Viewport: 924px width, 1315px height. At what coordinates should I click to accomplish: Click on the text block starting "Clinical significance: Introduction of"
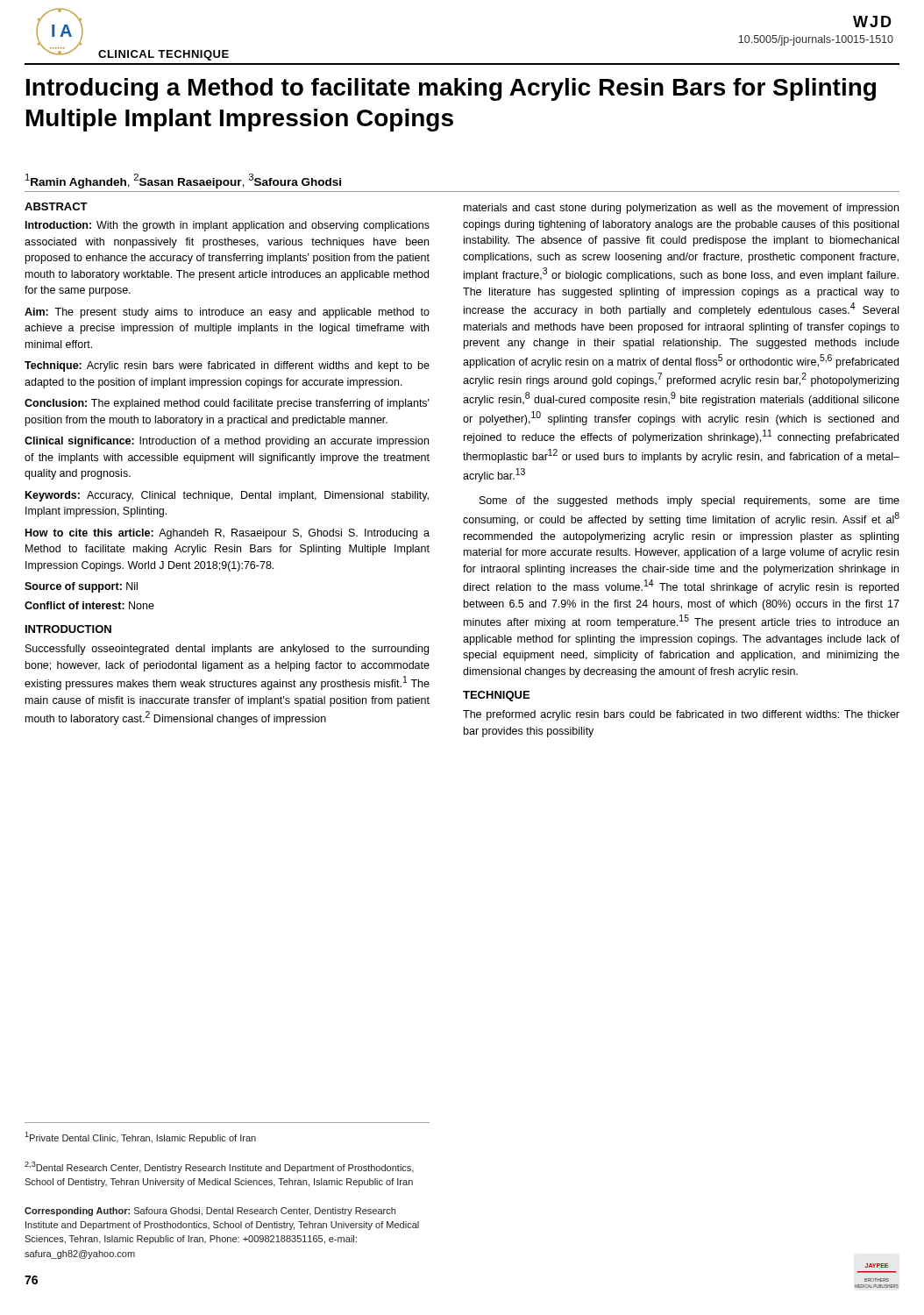227,457
